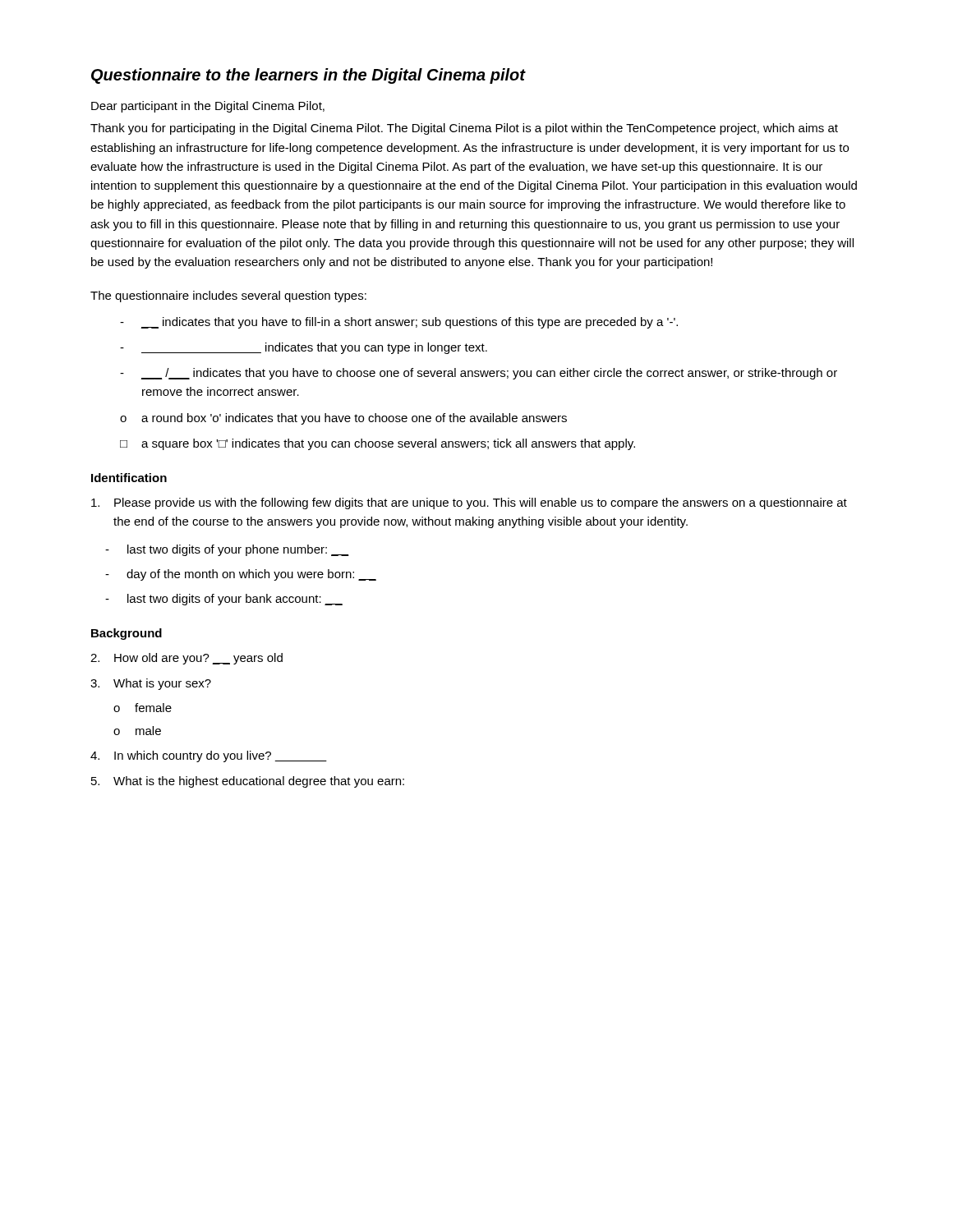Image resolution: width=953 pixels, height=1232 pixels.
Task: Locate the region starting "4. In which"
Action: 208,756
